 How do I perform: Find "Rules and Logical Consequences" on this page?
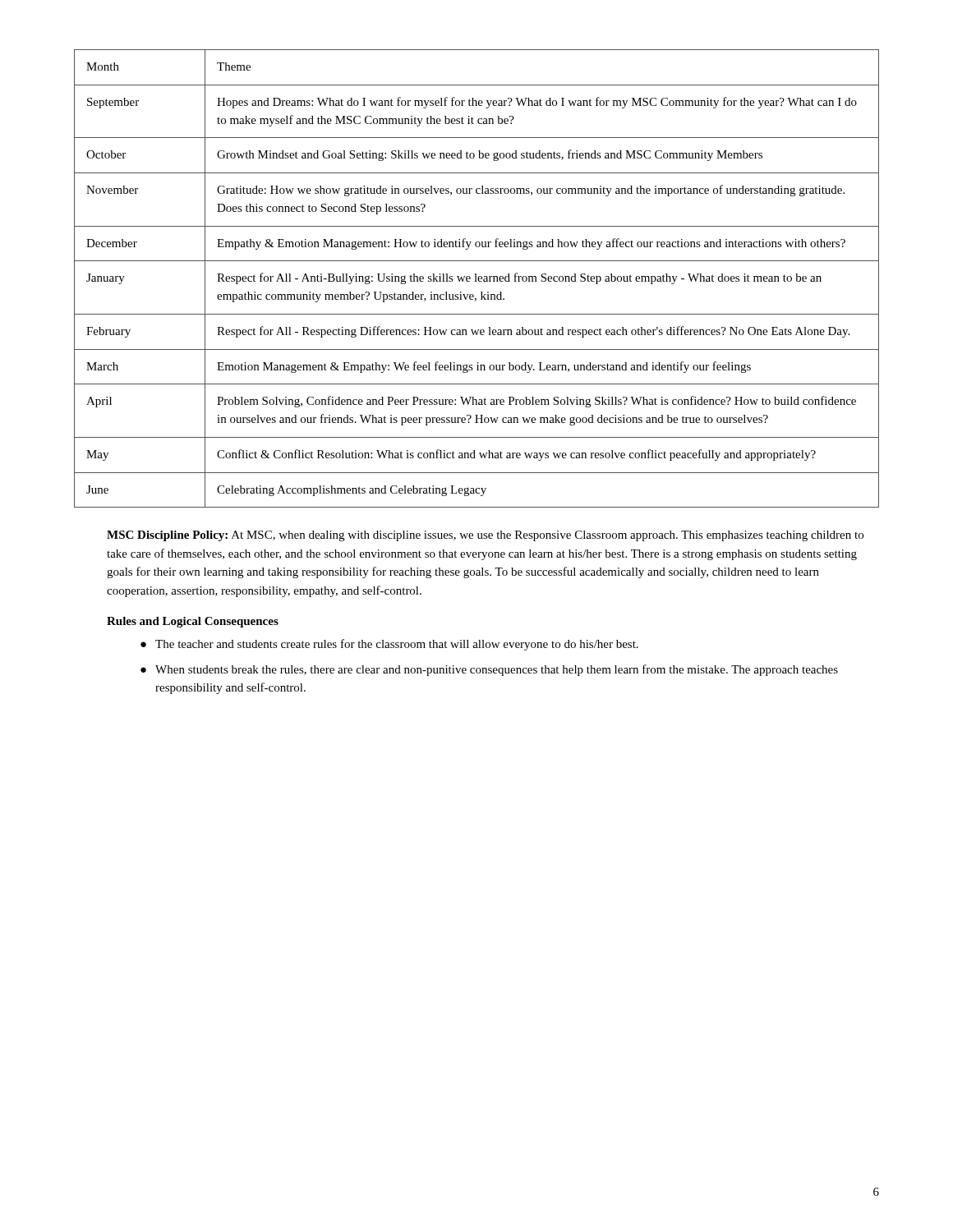[193, 621]
